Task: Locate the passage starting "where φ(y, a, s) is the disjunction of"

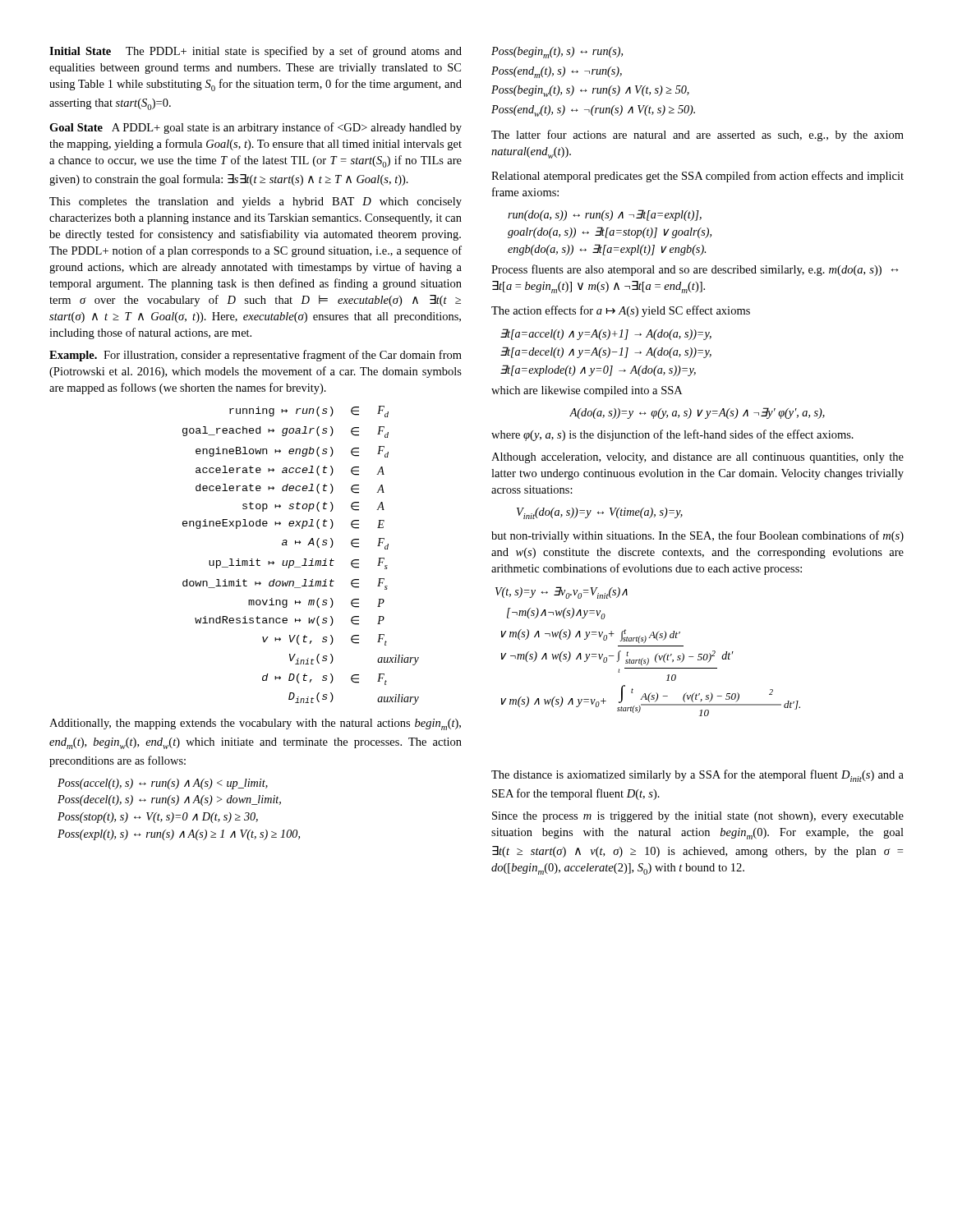Action: 698,462
